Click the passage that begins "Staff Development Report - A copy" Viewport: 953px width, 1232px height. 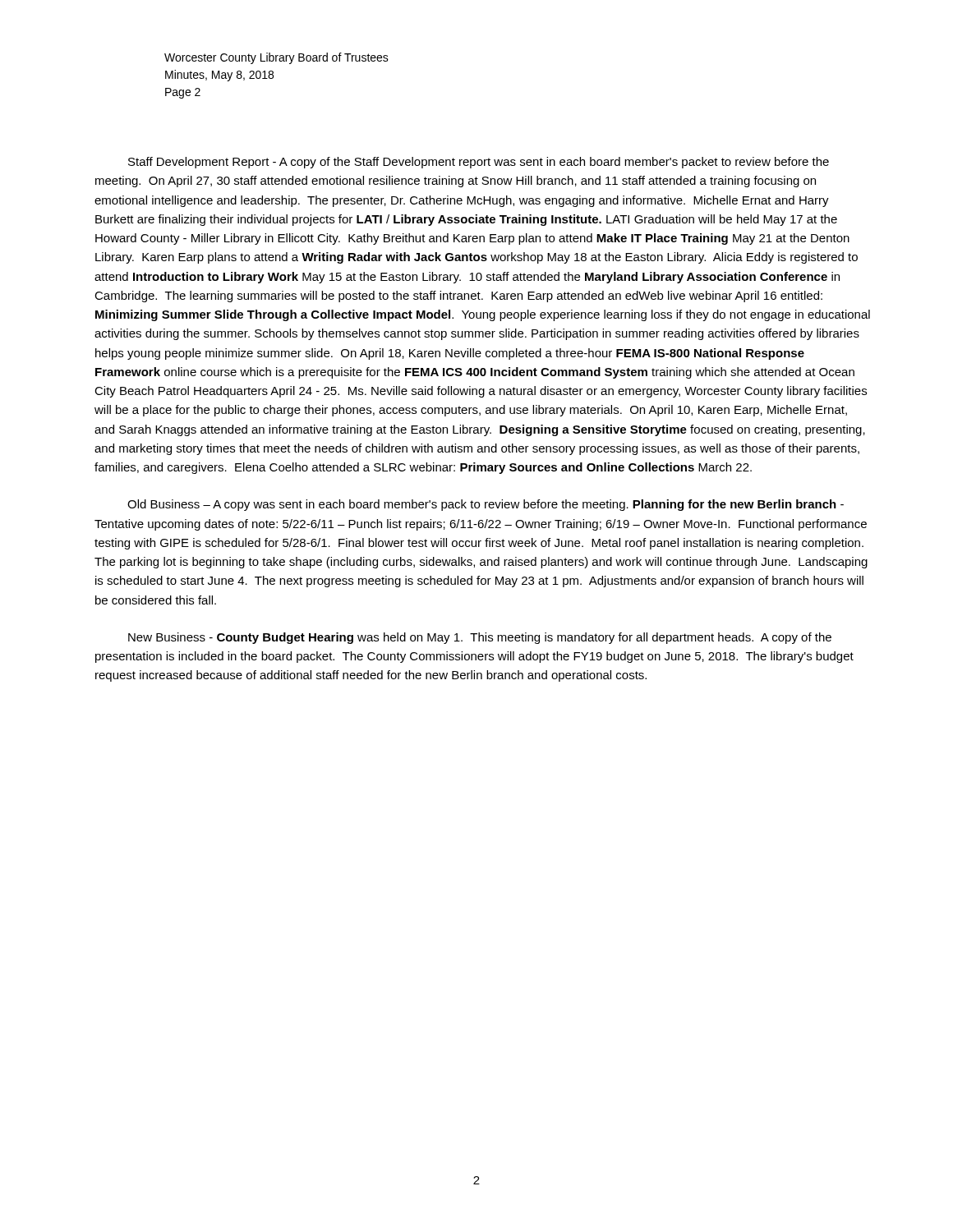(x=483, y=314)
